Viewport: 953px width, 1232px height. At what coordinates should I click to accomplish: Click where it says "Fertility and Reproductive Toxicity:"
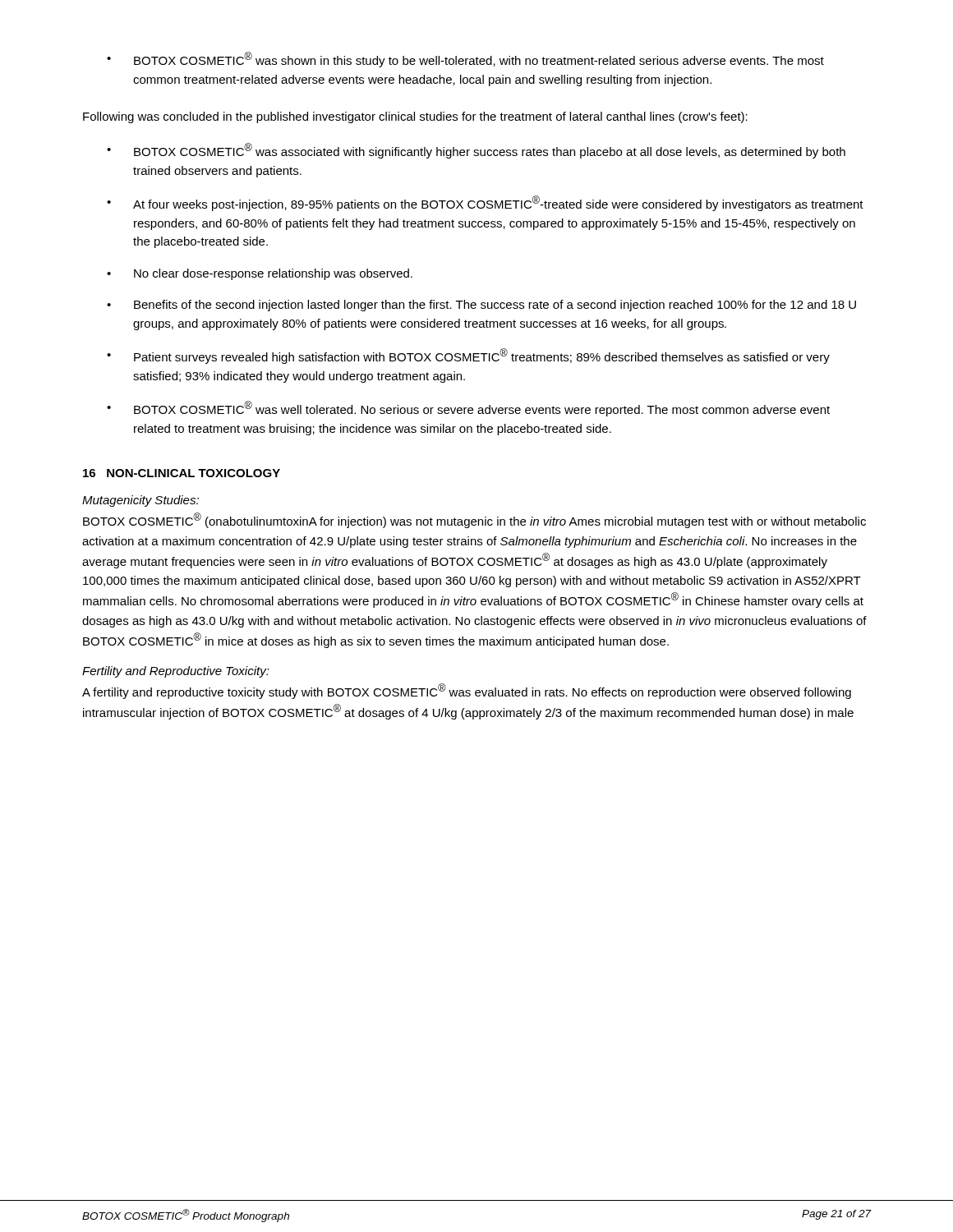point(176,671)
